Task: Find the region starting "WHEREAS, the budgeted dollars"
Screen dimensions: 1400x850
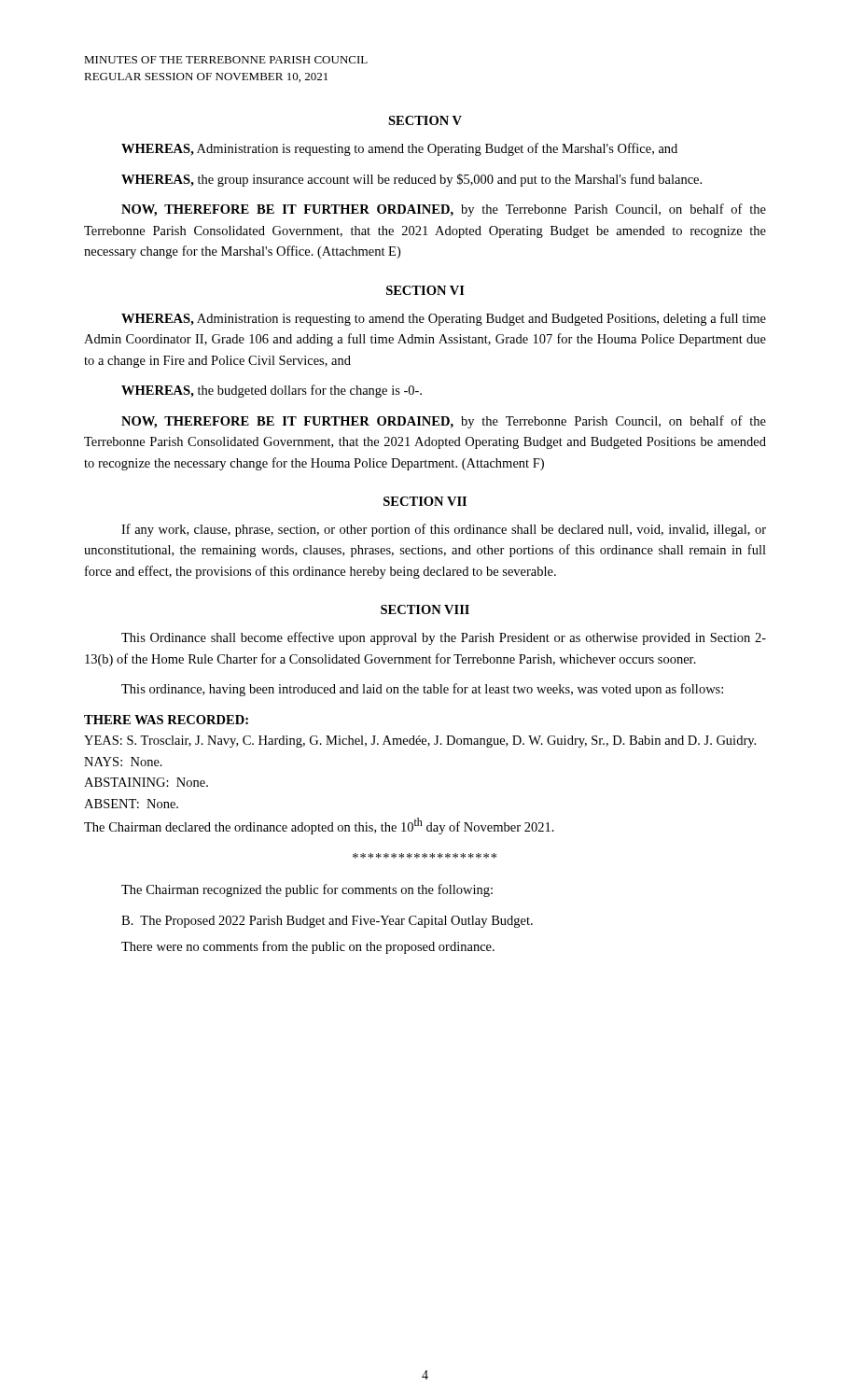Action: (x=272, y=390)
